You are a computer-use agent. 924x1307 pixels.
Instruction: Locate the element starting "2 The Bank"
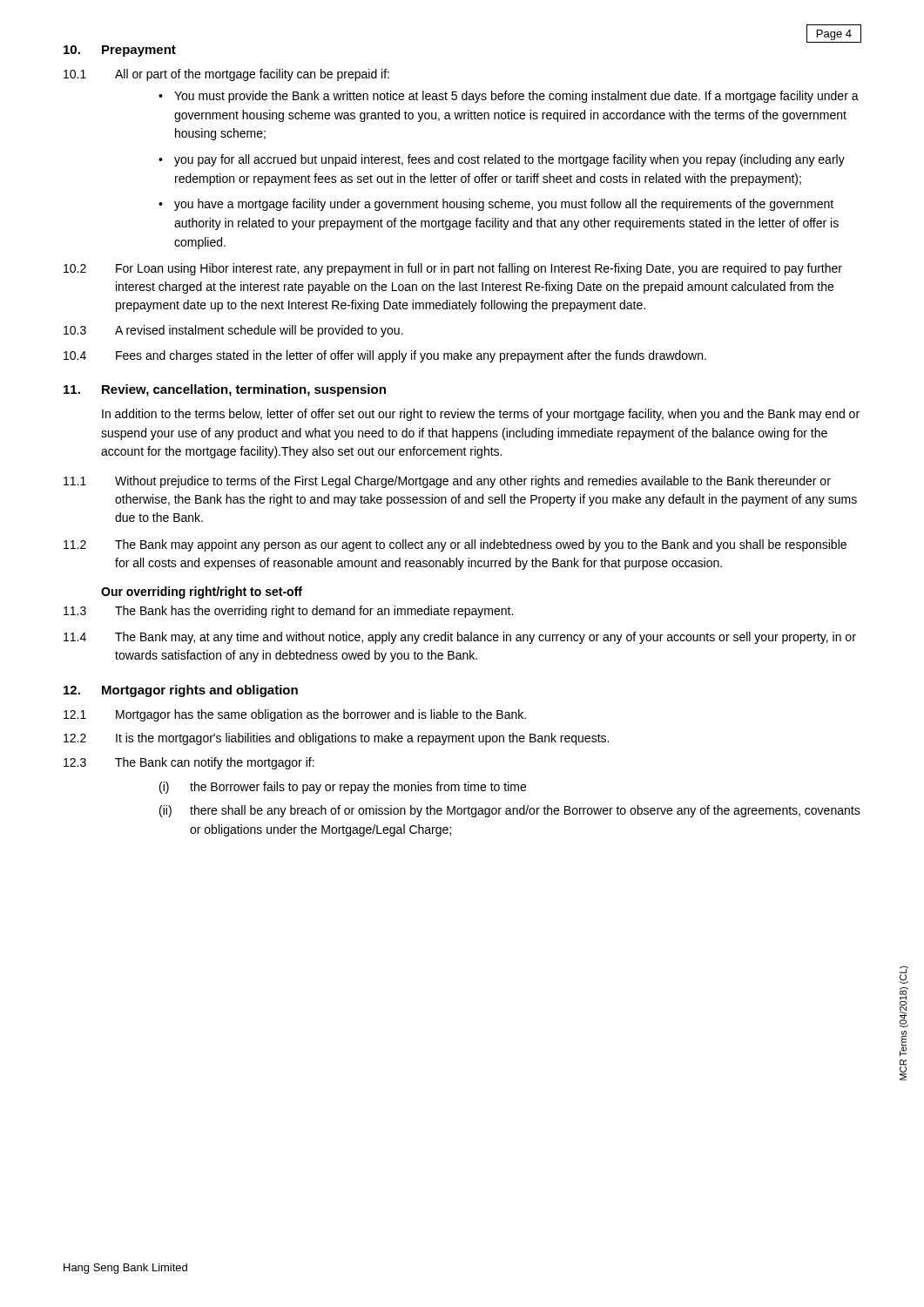pos(462,554)
